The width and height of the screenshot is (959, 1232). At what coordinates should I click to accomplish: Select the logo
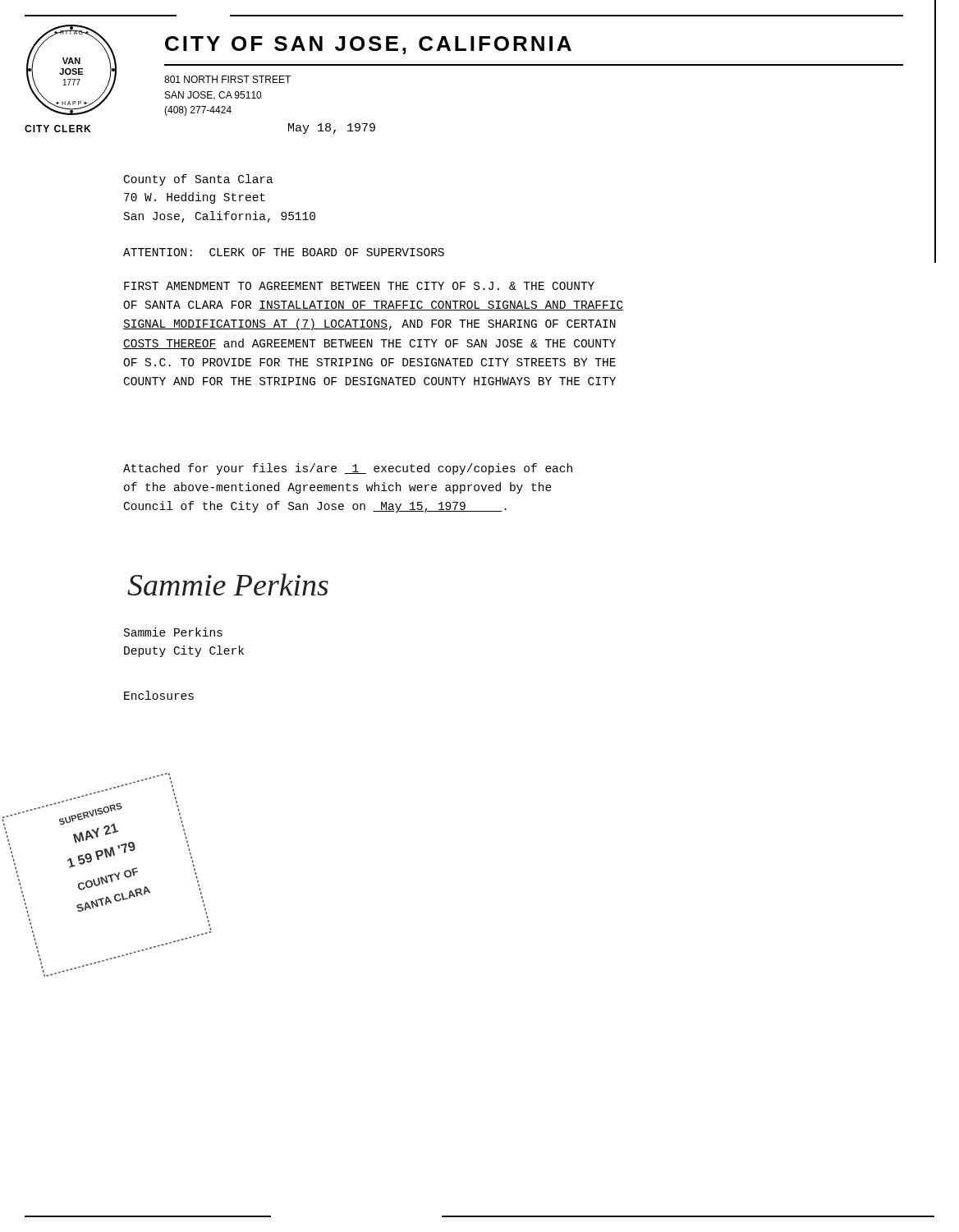click(72, 70)
